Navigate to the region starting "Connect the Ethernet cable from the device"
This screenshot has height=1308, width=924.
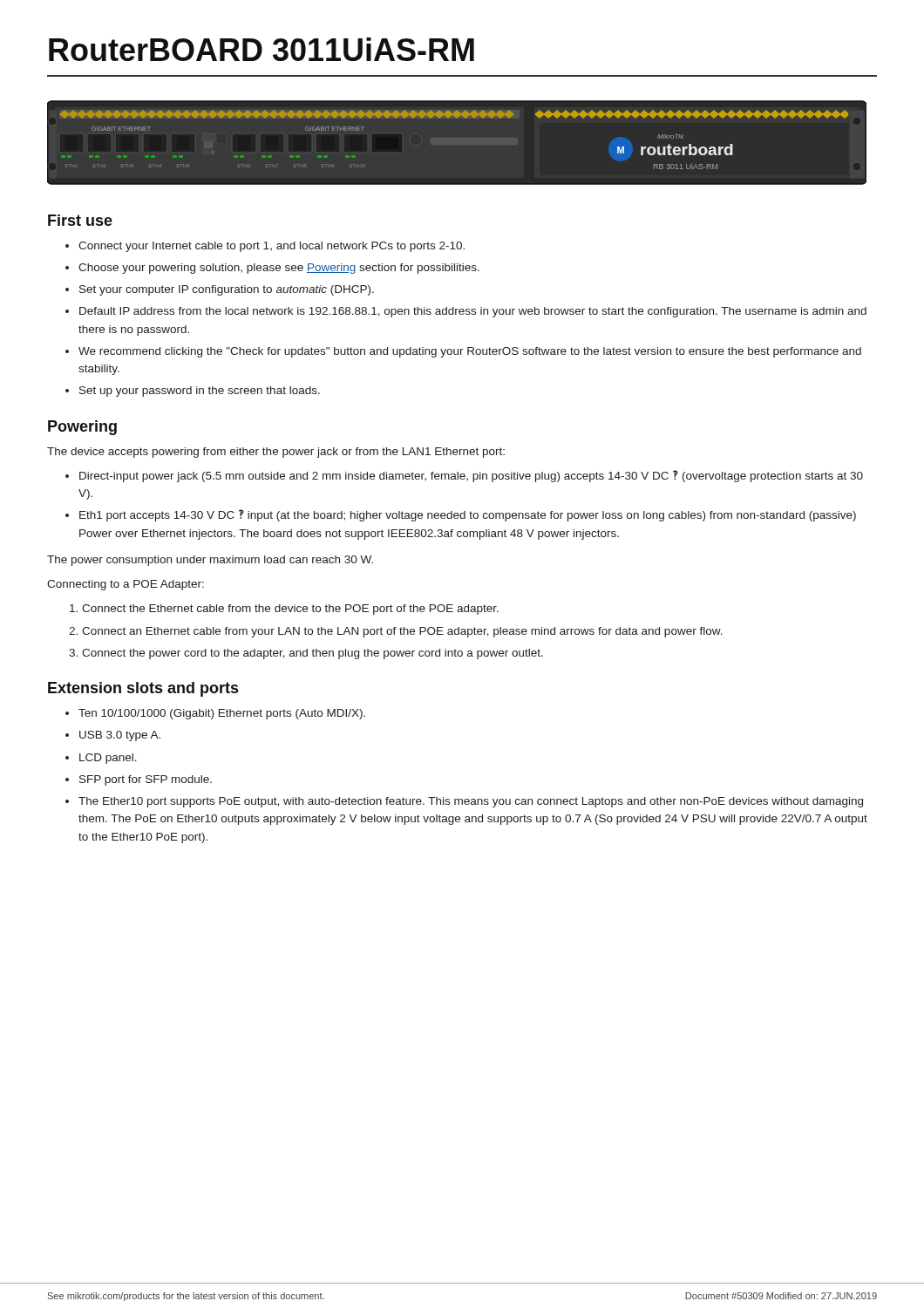pyautogui.click(x=291, y=608)
